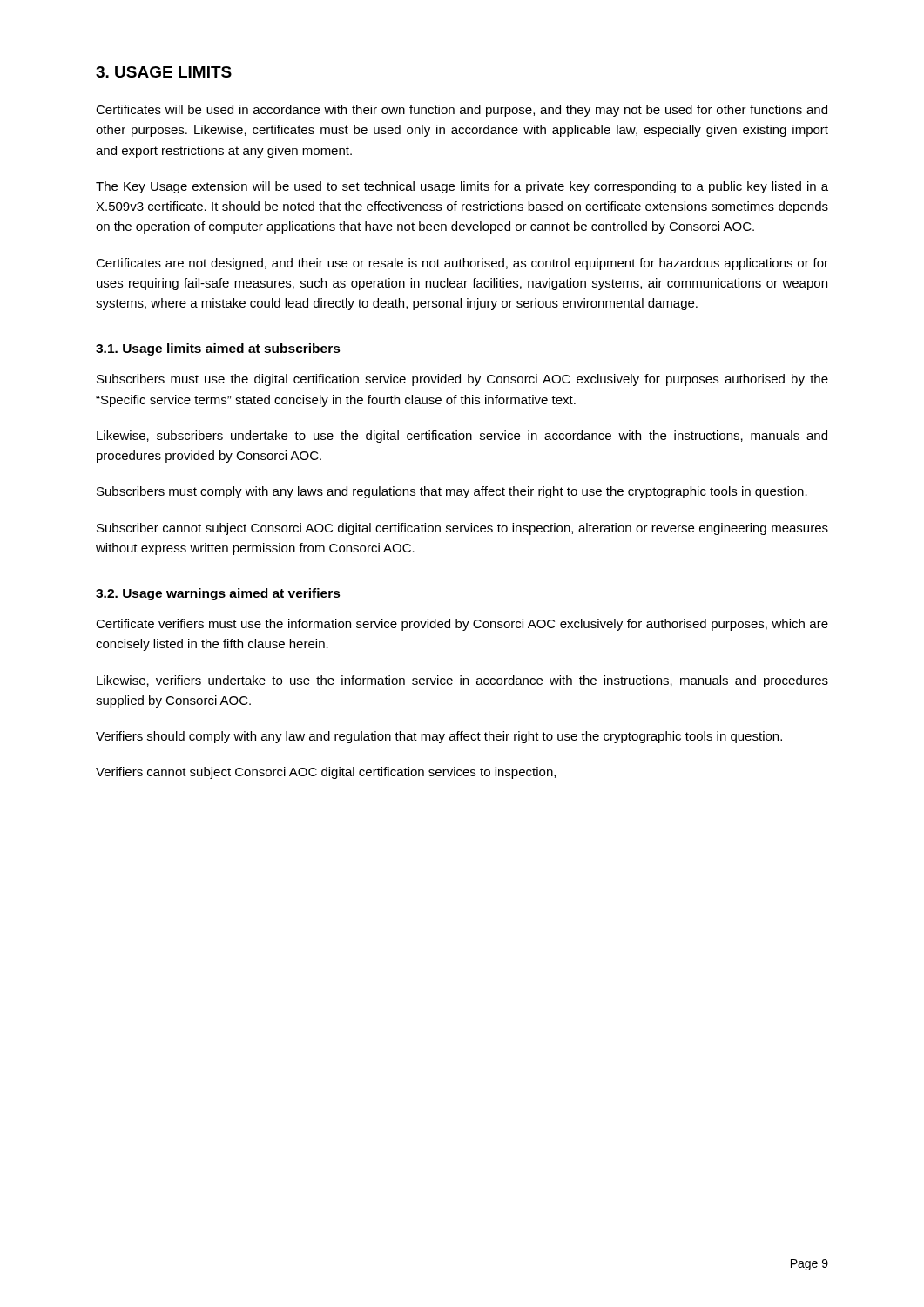The image size is (924, 1307).
Task: Find the block on this page that starts "Likewise, subscribers undertake to use the"
Action: [462, 445]
